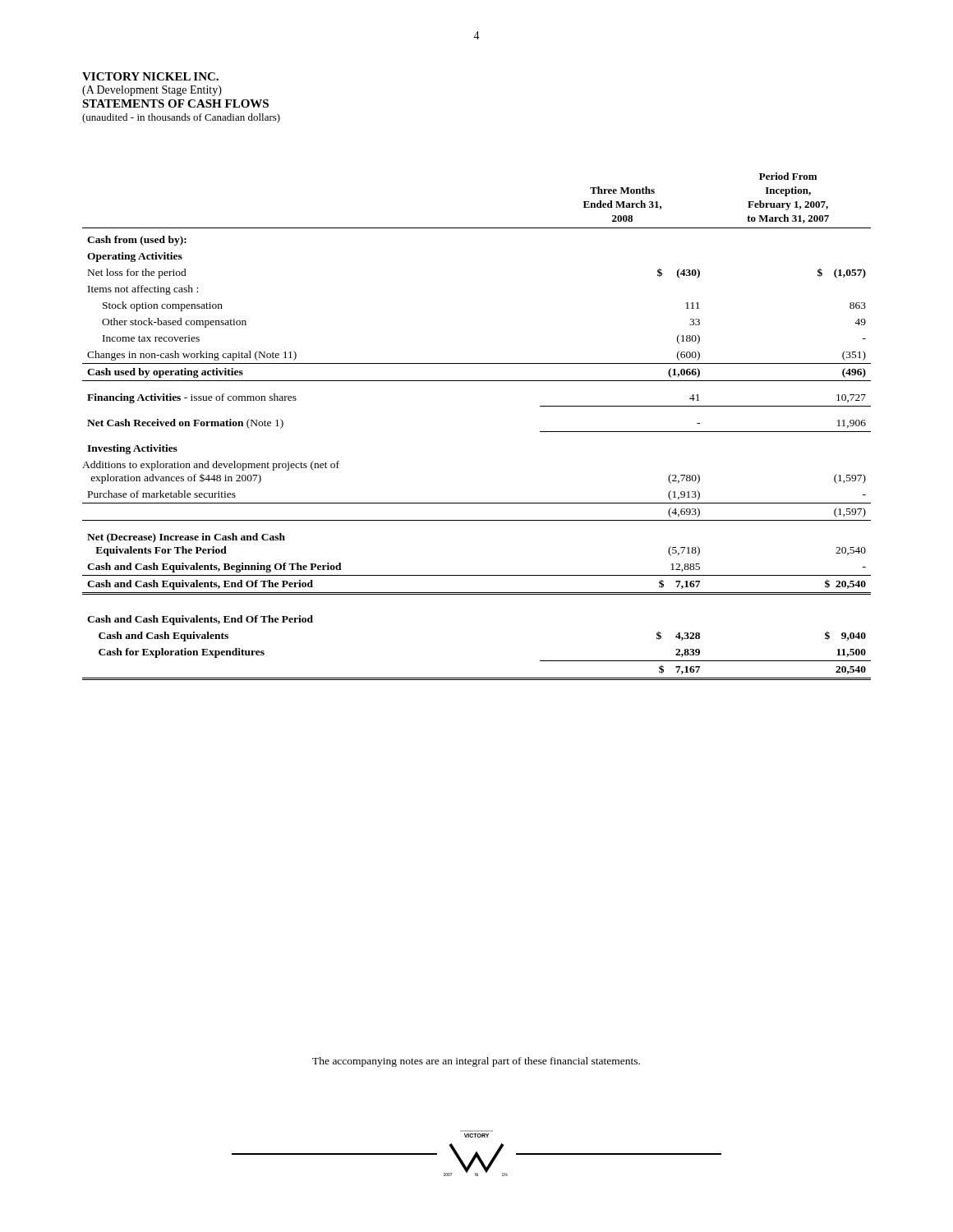953x1232 pixels.
Task: Select the logo
Action: tap(476, 1154)
